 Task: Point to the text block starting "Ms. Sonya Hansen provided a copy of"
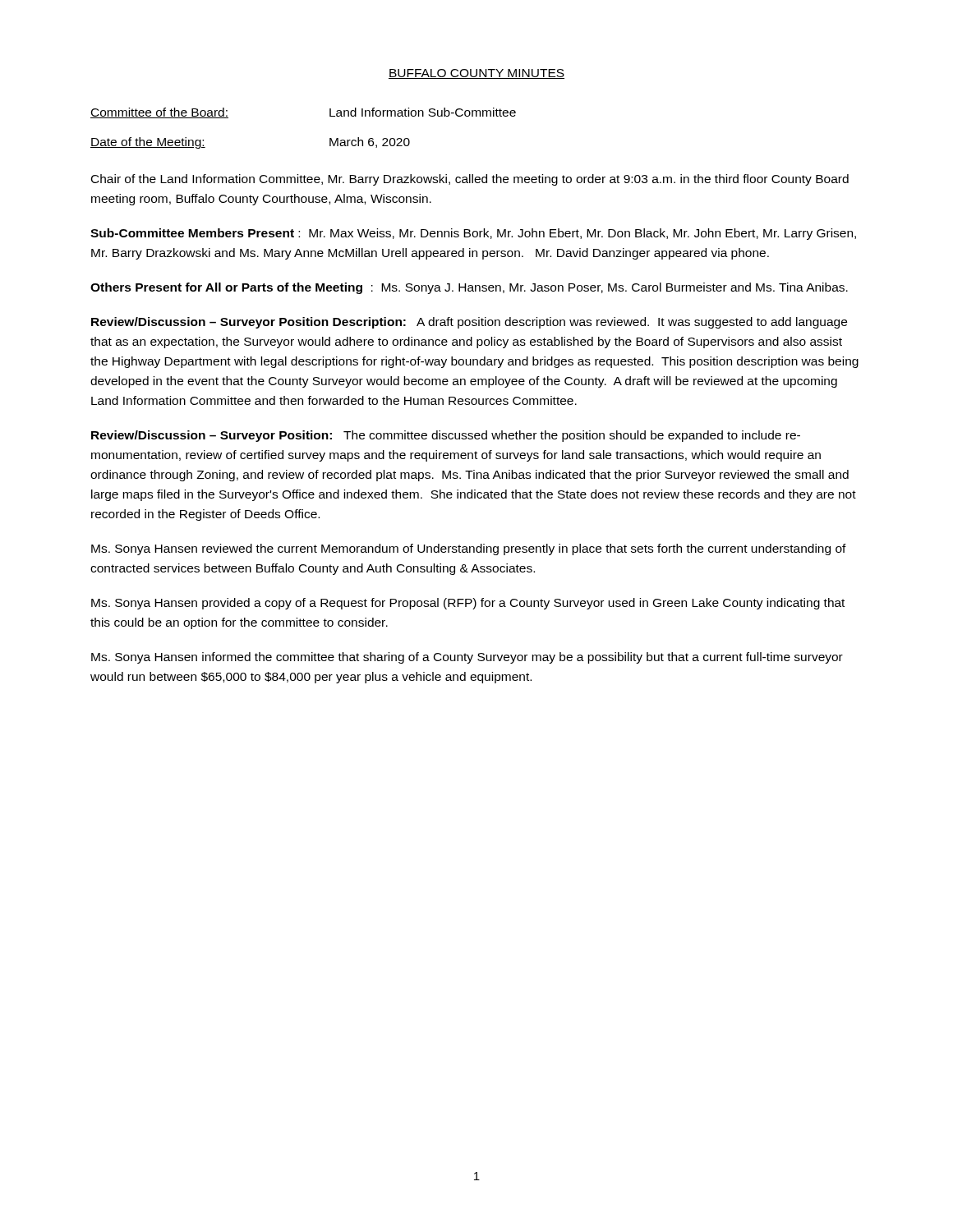point(468,613)
